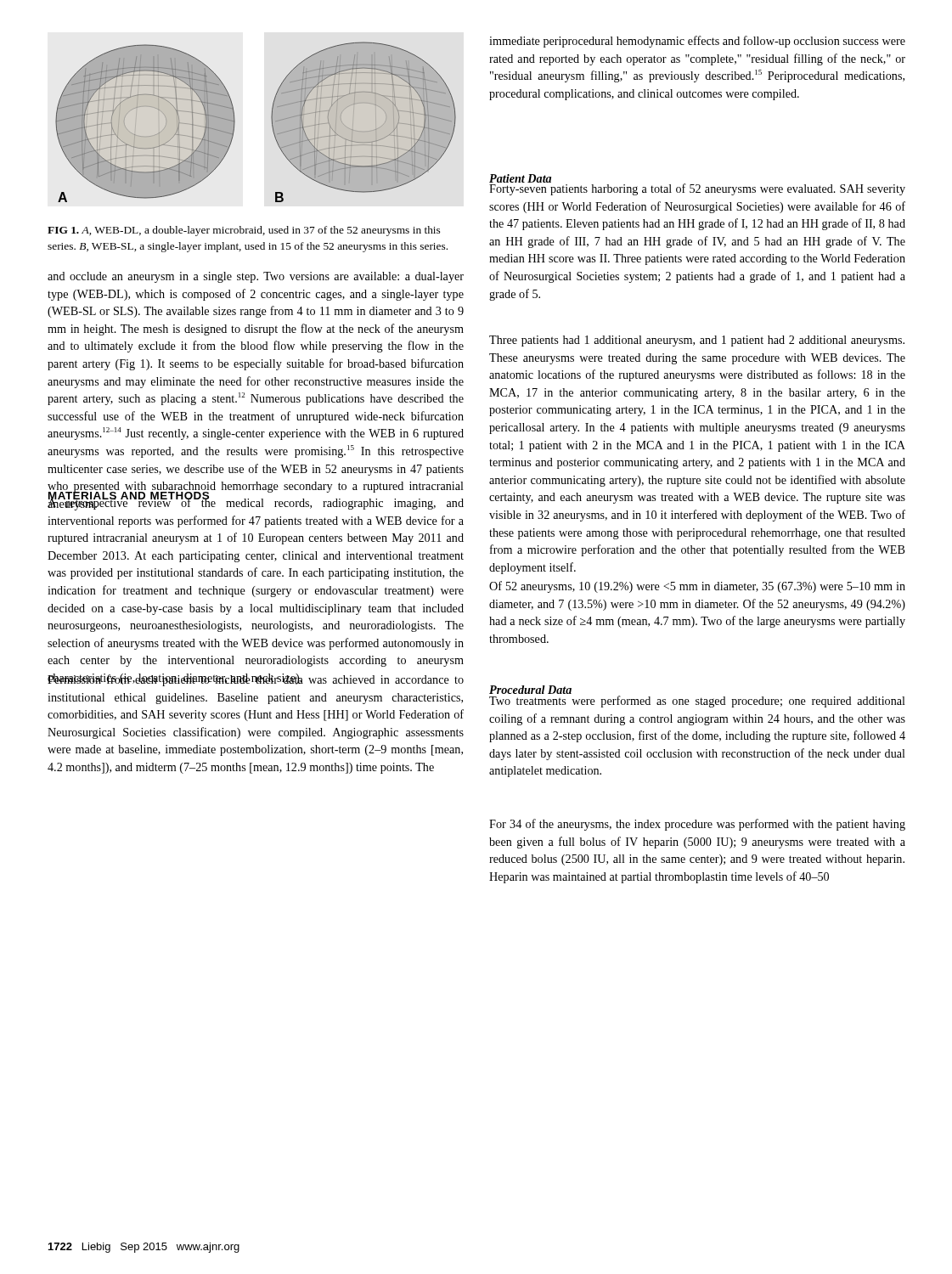This screenshot has height=1274, width=952.
Task: Locate the text starting "Of 52 aneurysms, 10 (19.2%) were"
Action: pos(697,612)
